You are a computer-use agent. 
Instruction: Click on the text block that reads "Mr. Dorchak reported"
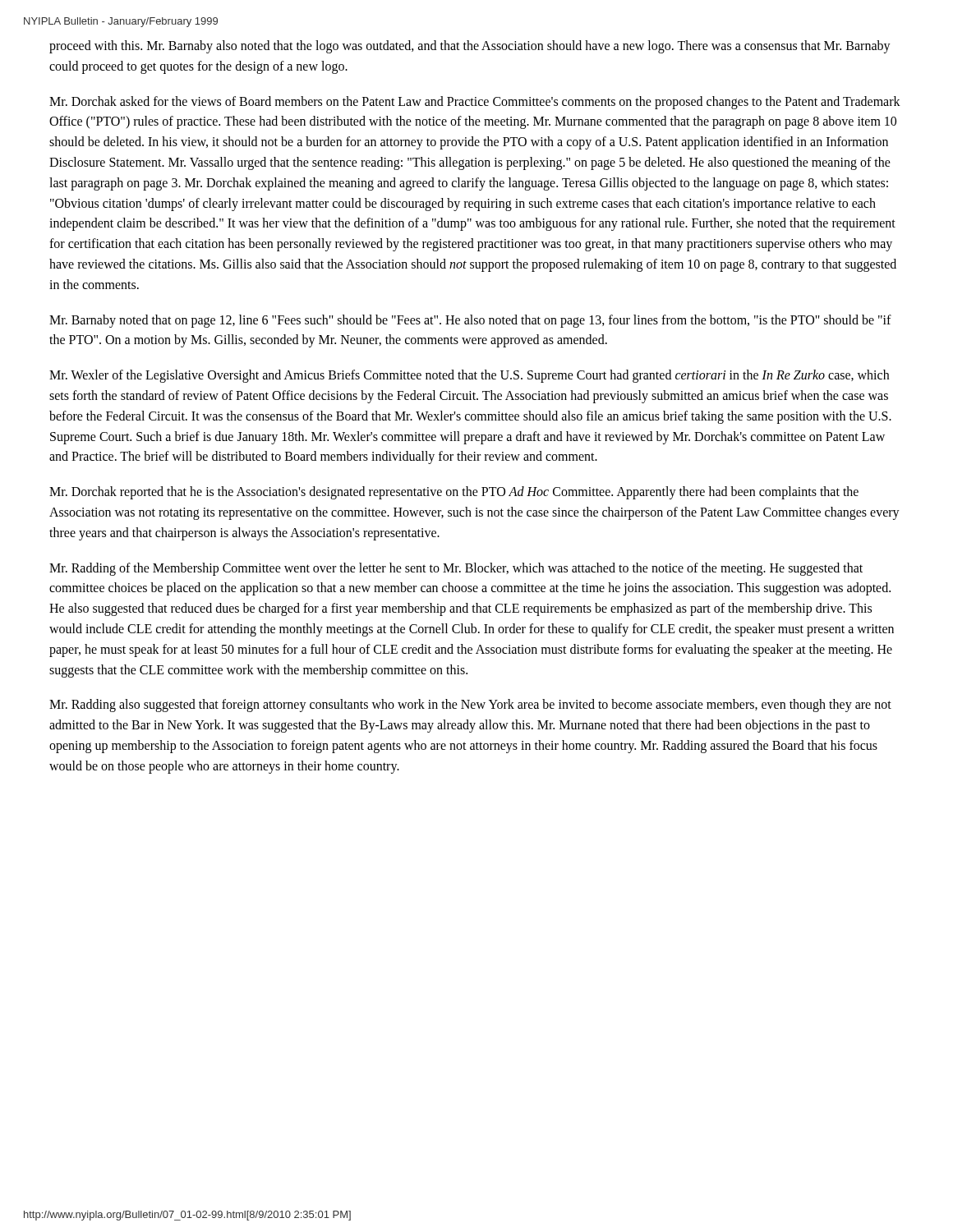(474, 512)
